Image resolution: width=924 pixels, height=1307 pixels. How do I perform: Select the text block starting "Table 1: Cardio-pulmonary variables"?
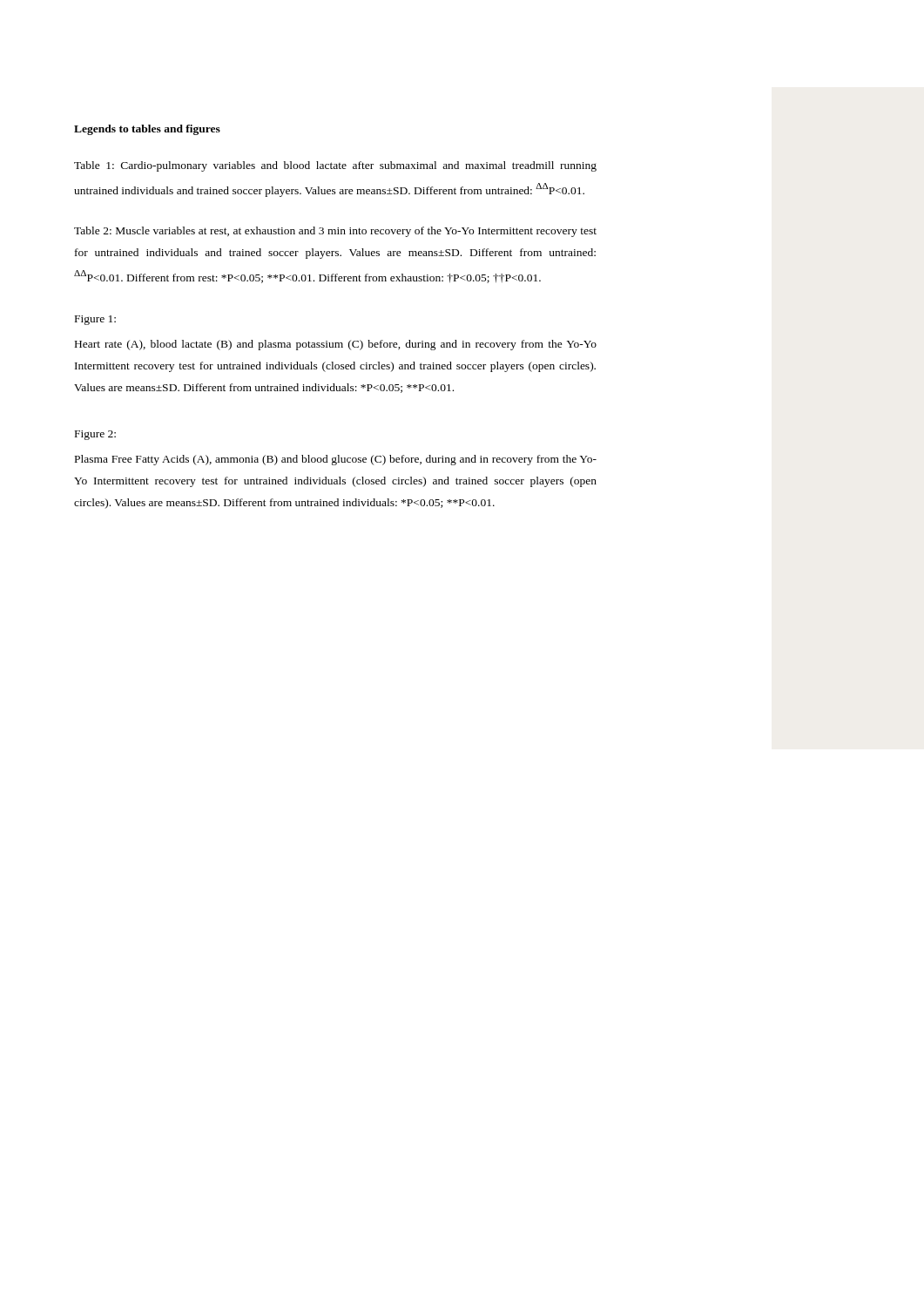pos(335,177)
